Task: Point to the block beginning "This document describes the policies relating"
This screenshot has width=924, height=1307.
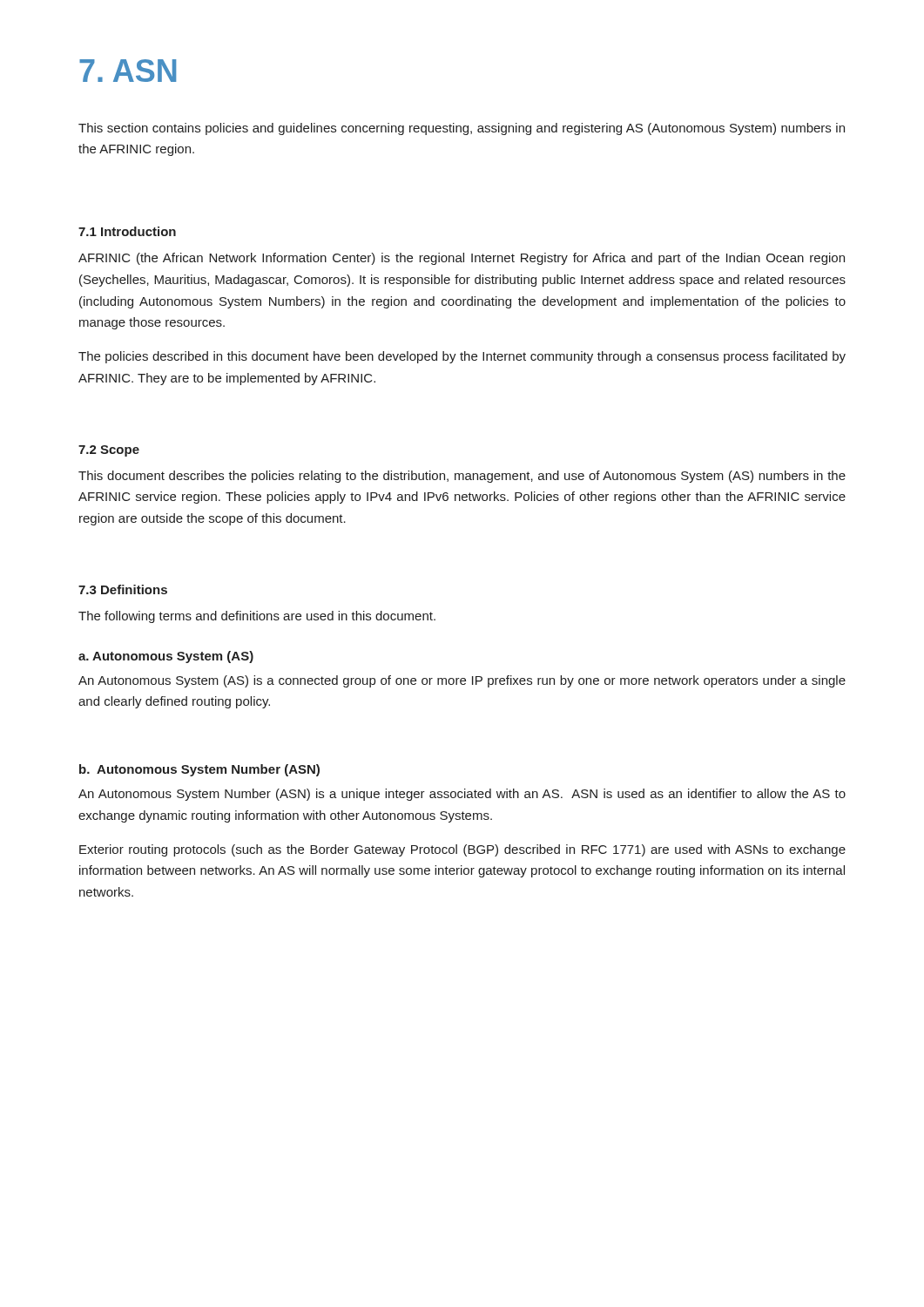Action: (462, 497)
